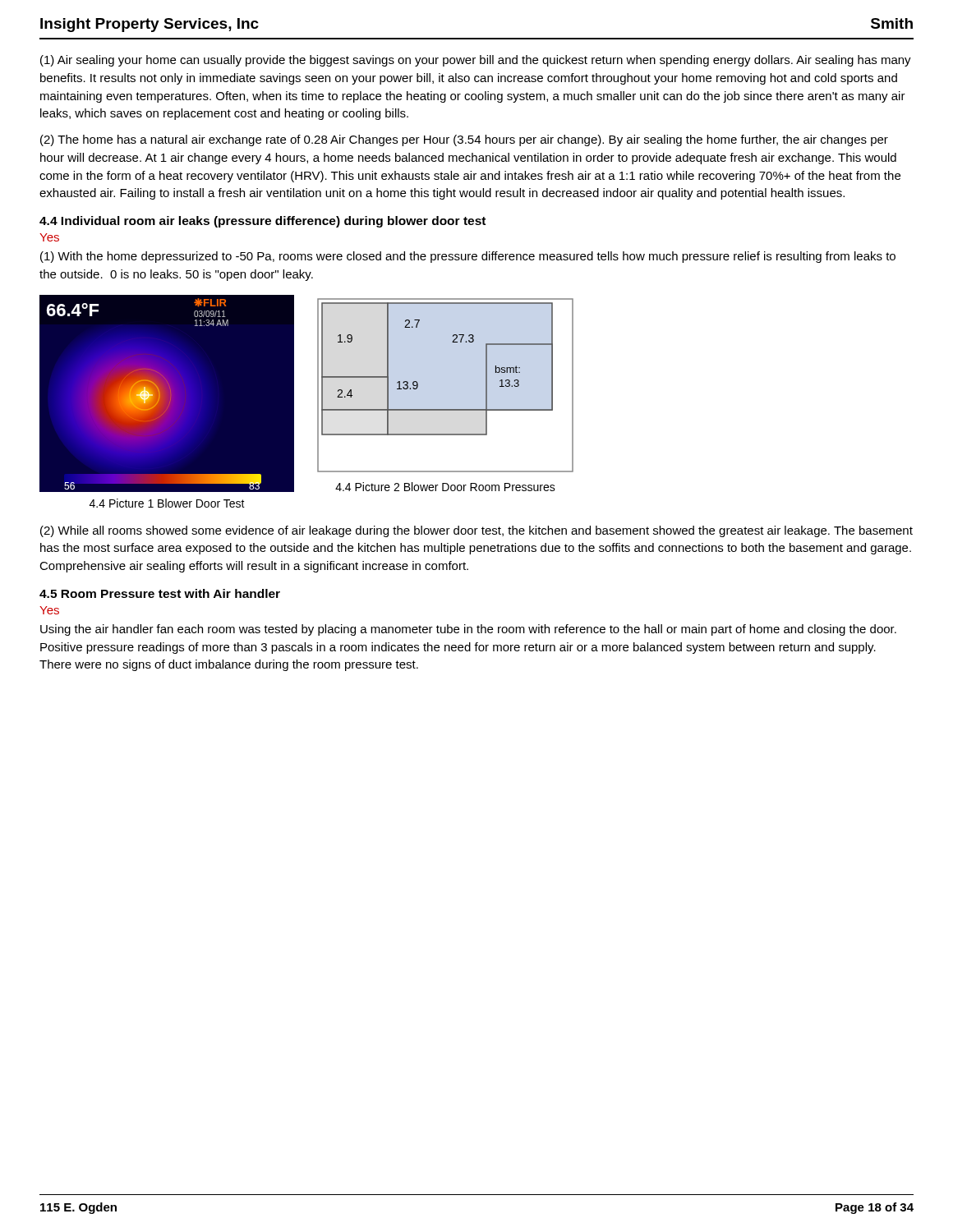The height and width of the screenshot is (1232, 953).
Task: Select the element starting "(1) Air sealing"
Action: coord(475,86)
